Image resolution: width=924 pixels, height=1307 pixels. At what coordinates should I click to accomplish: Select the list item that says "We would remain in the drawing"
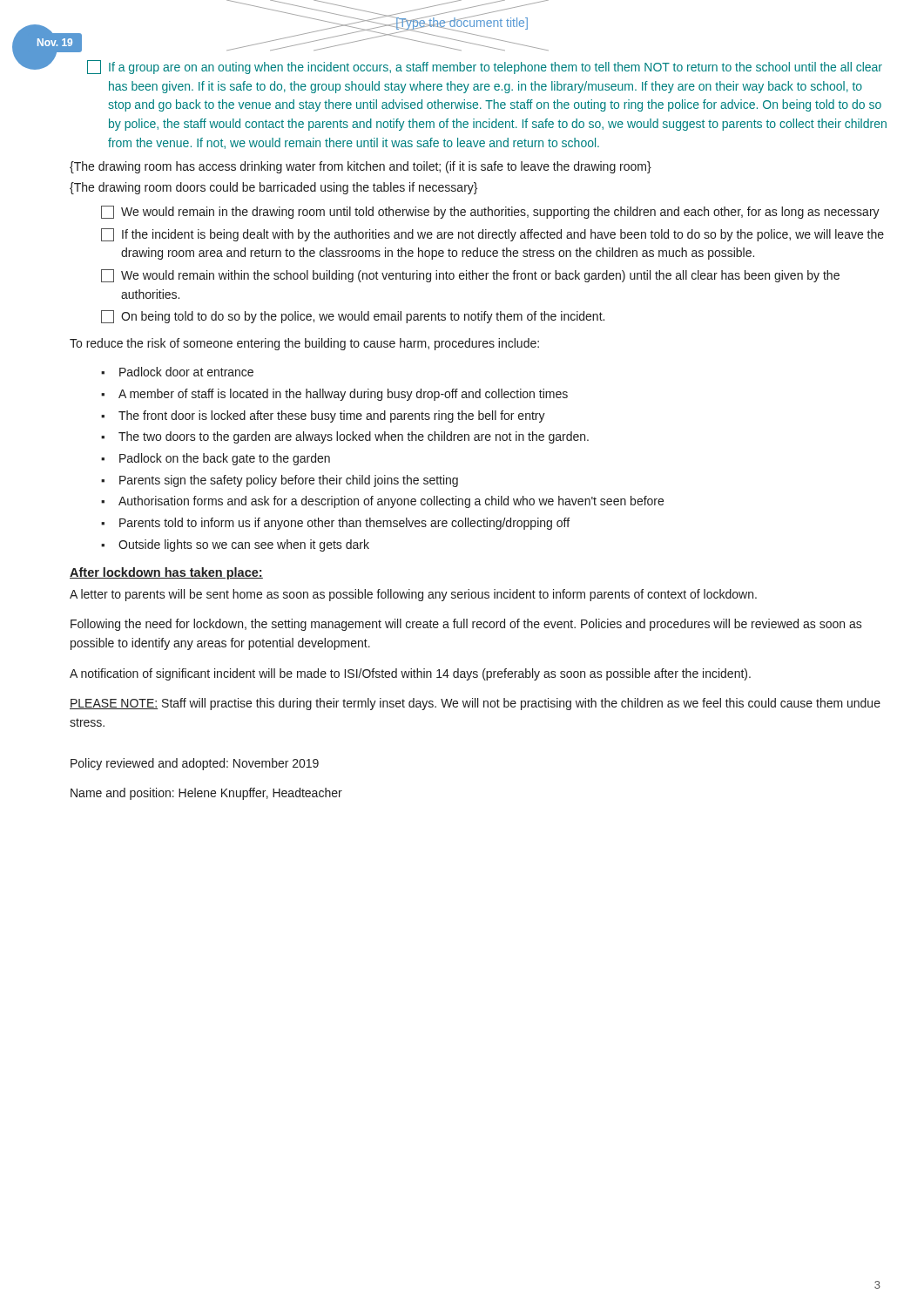pos(490,212)
